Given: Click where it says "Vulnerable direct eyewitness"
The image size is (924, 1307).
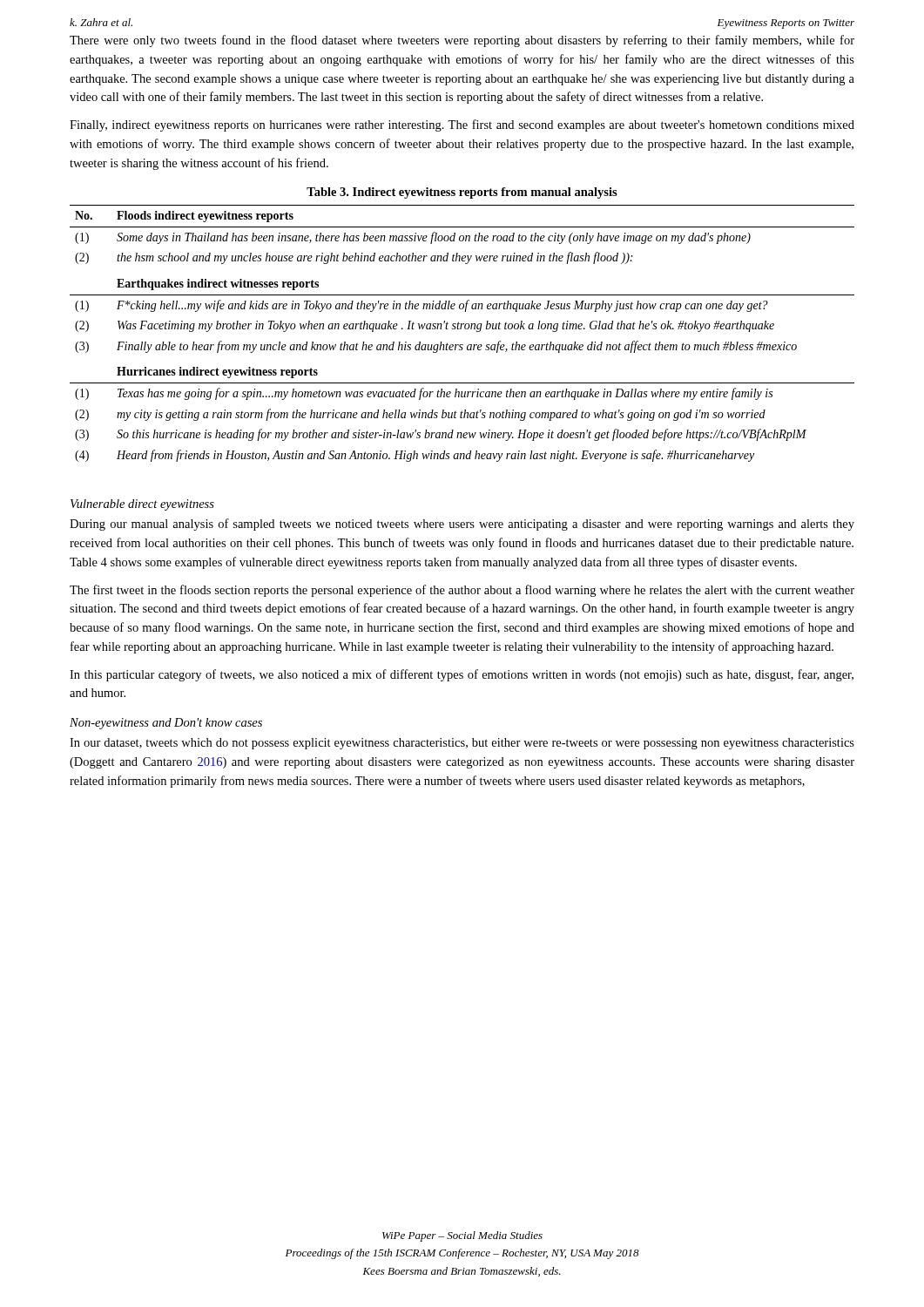Looking at the screenshot, I should click(x=142, y=504).
